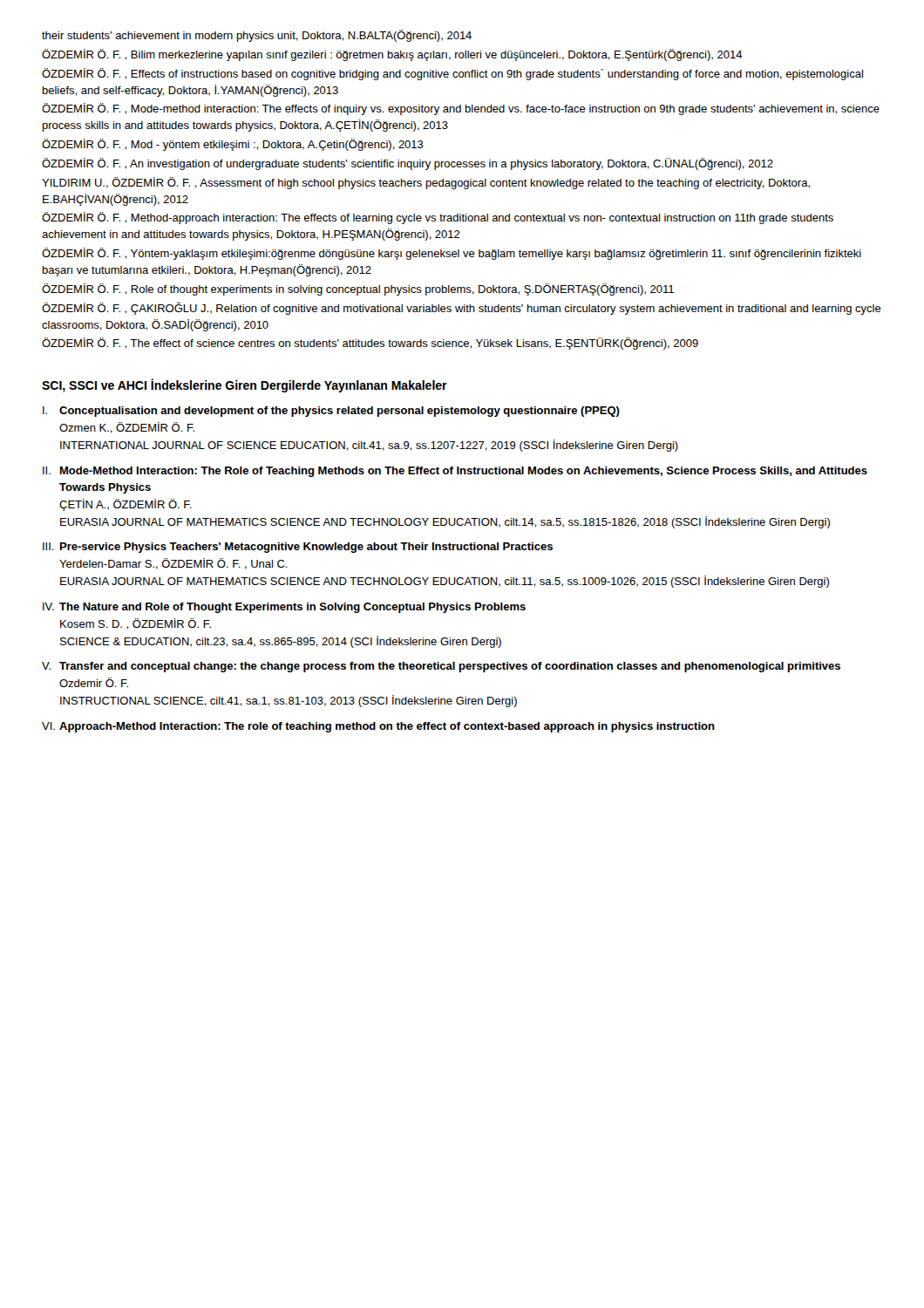Locate the block of text that opens with "their students' achievement in modern physics"
This screenshot has width=924, height=1308.
pyautogui.click(x=257, y=35)
